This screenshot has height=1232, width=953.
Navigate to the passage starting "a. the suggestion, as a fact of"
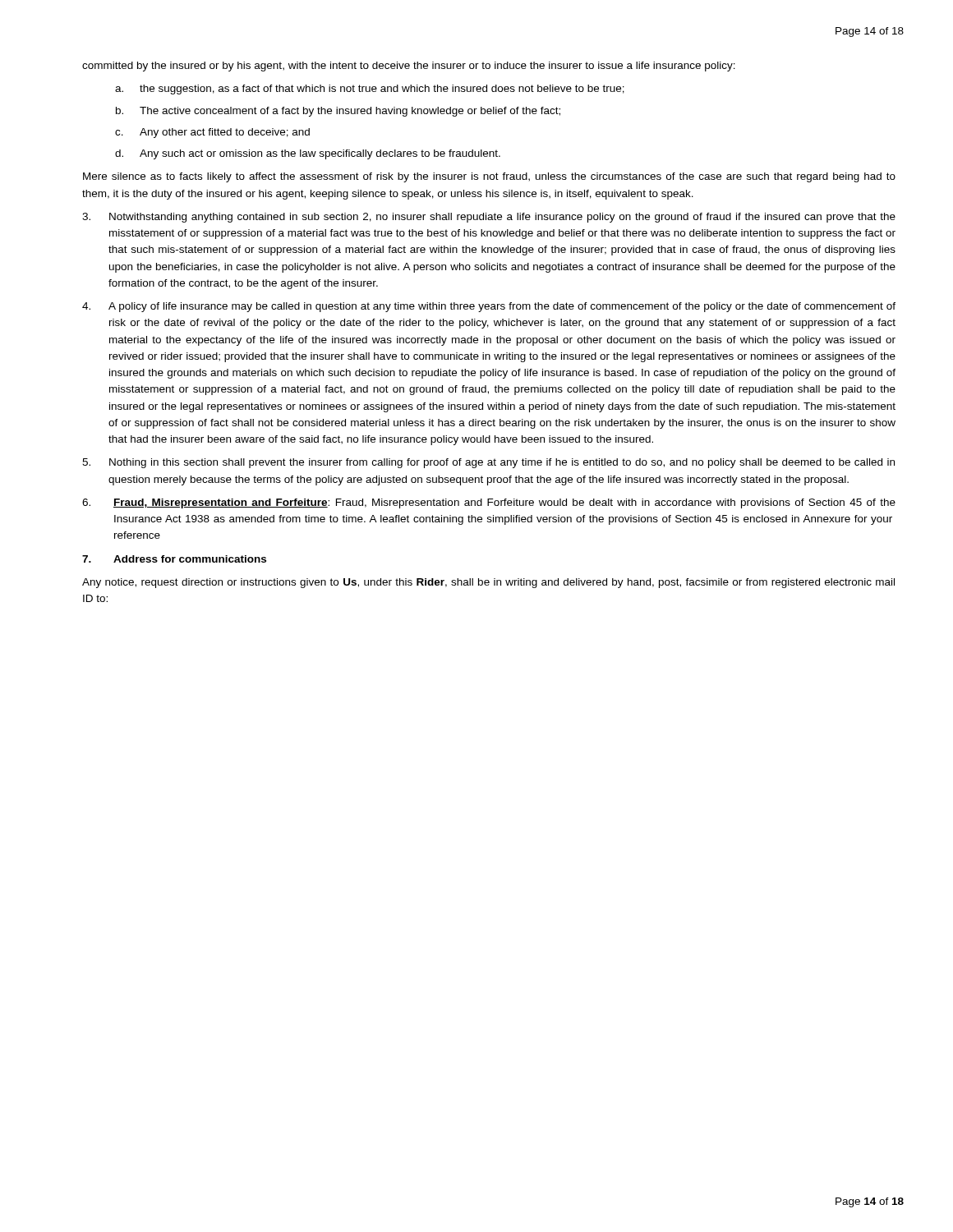point(505,89)
